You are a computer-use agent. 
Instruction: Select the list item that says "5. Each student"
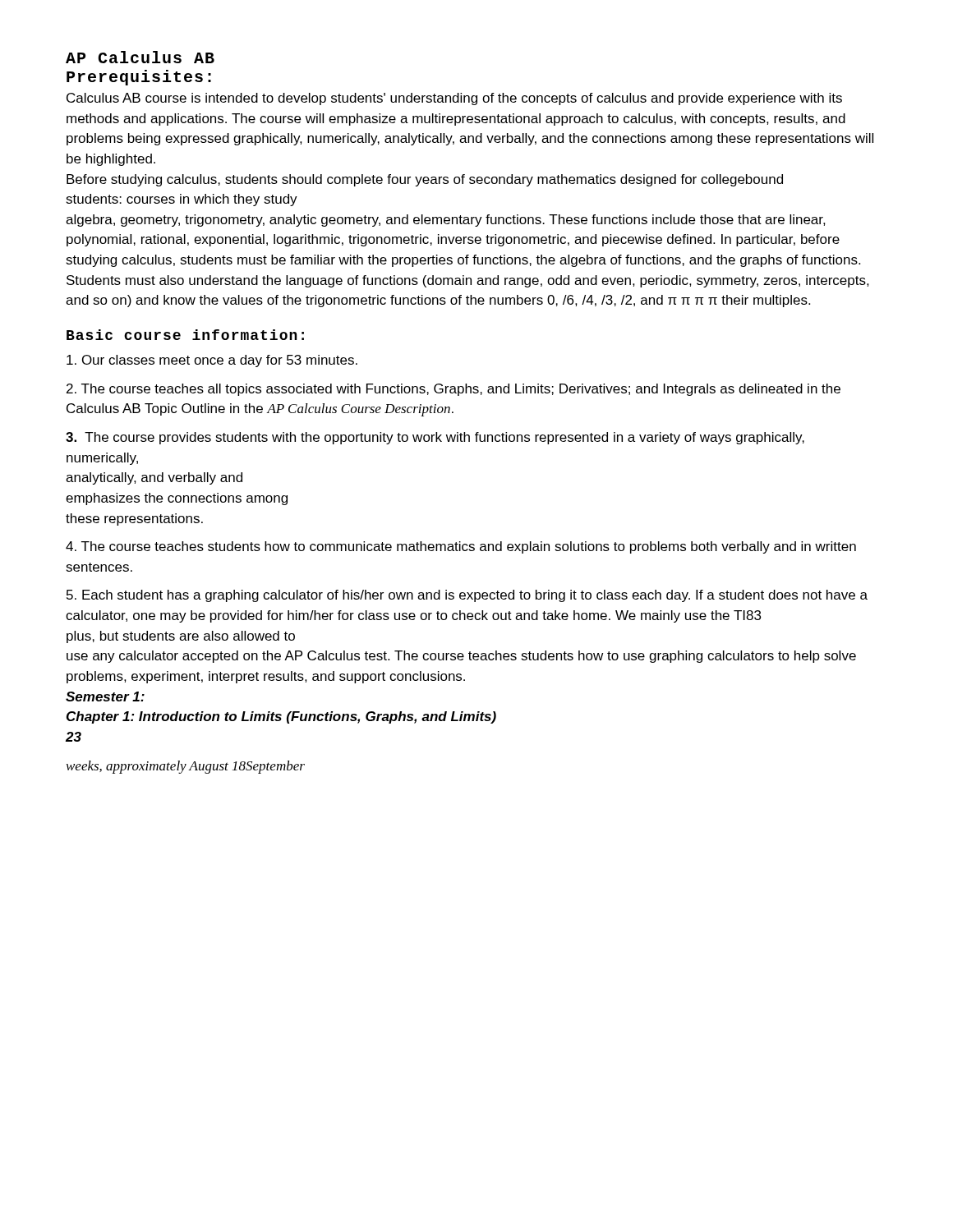tap(467, 666)
